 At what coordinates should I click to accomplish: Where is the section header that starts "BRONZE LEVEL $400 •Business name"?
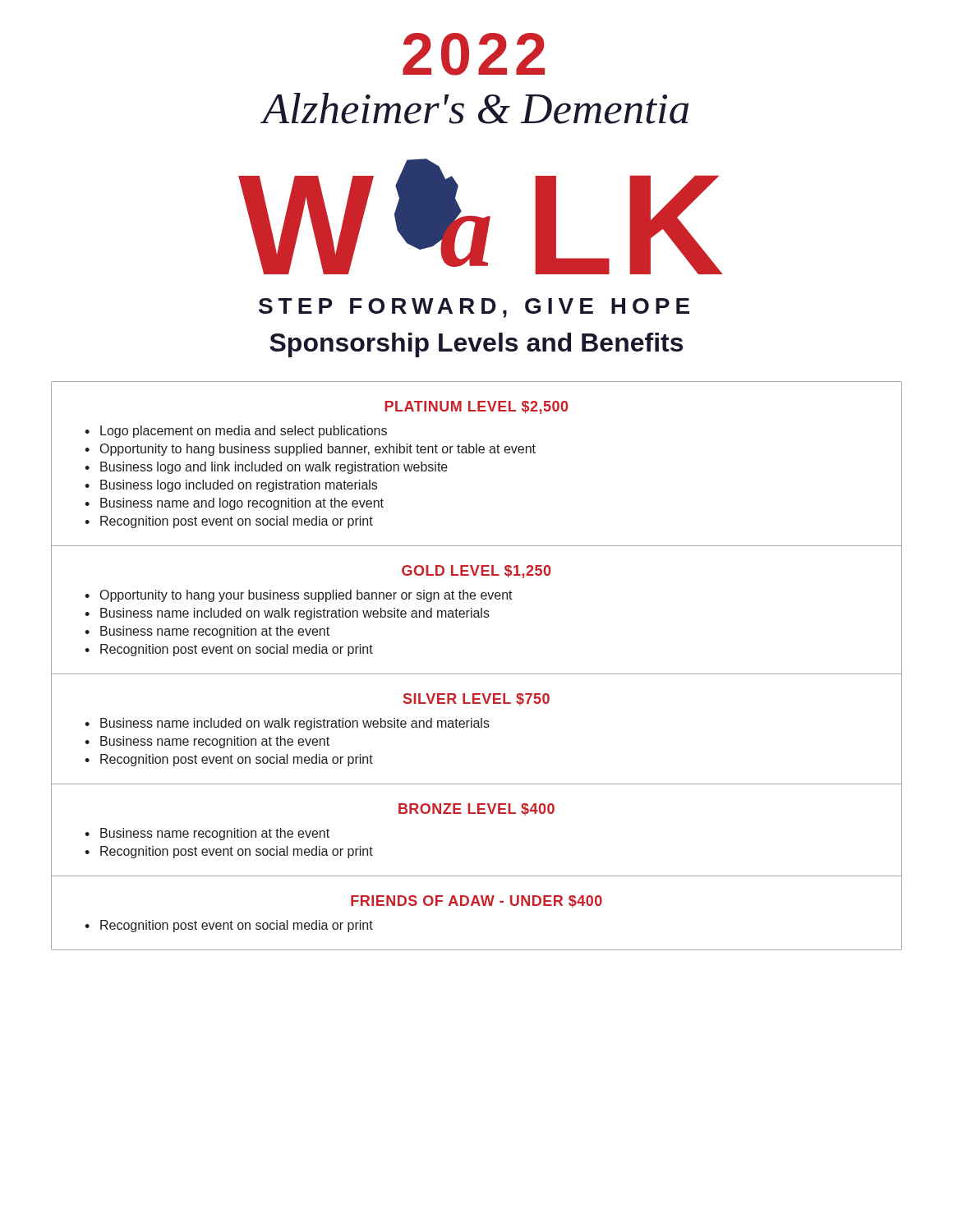click(x=476, y=809)
